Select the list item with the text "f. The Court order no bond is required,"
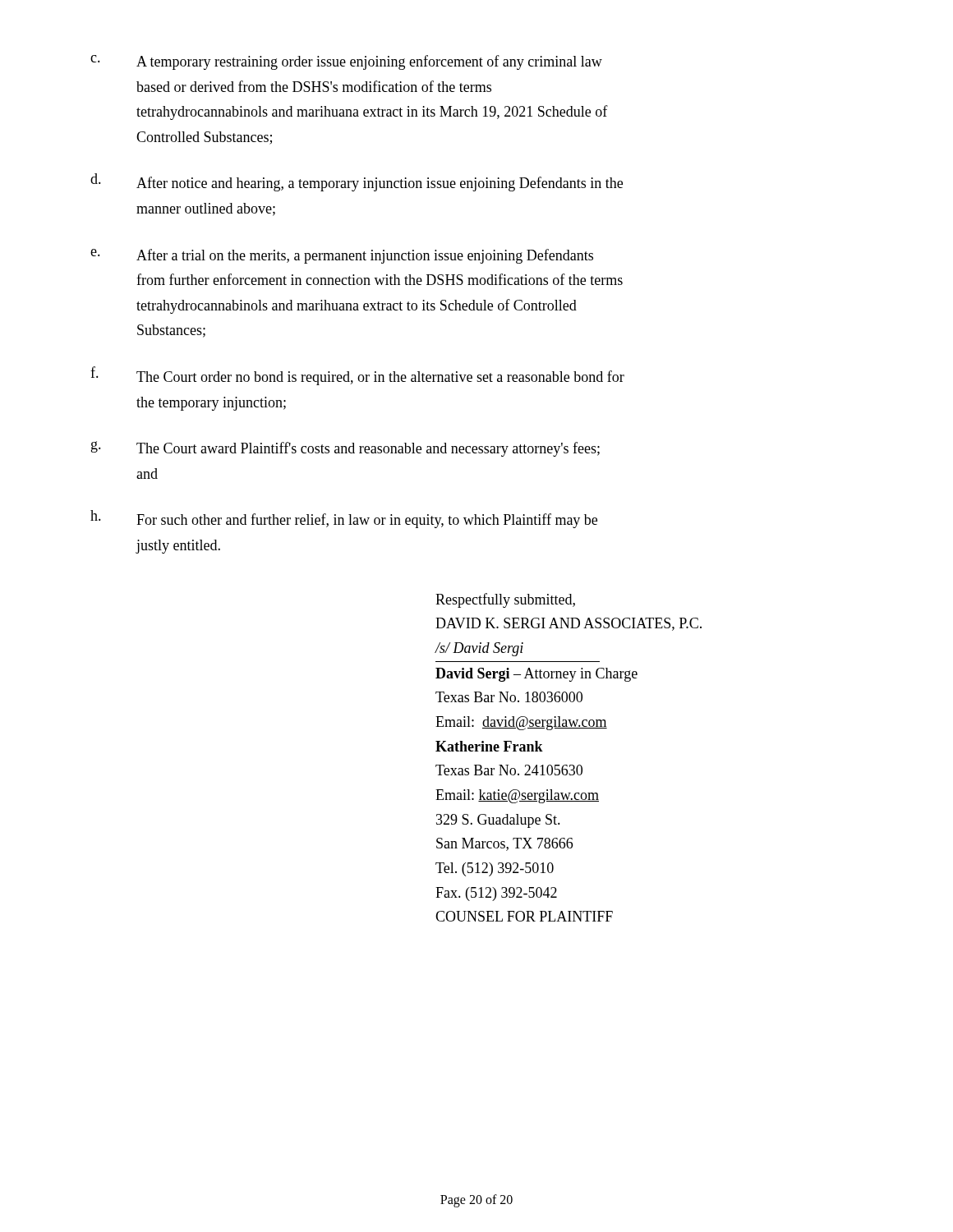 485,390
